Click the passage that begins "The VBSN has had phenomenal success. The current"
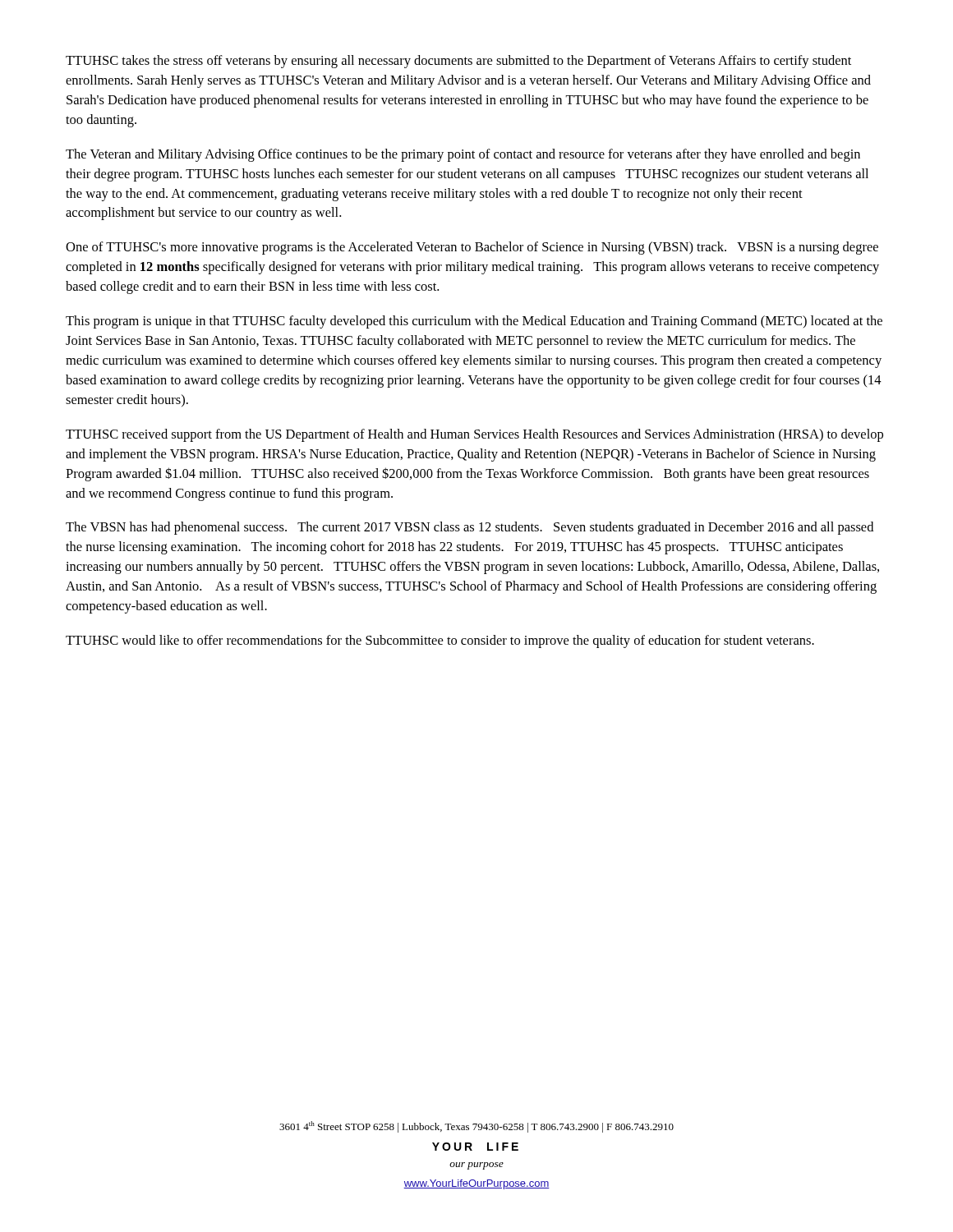 473,567
